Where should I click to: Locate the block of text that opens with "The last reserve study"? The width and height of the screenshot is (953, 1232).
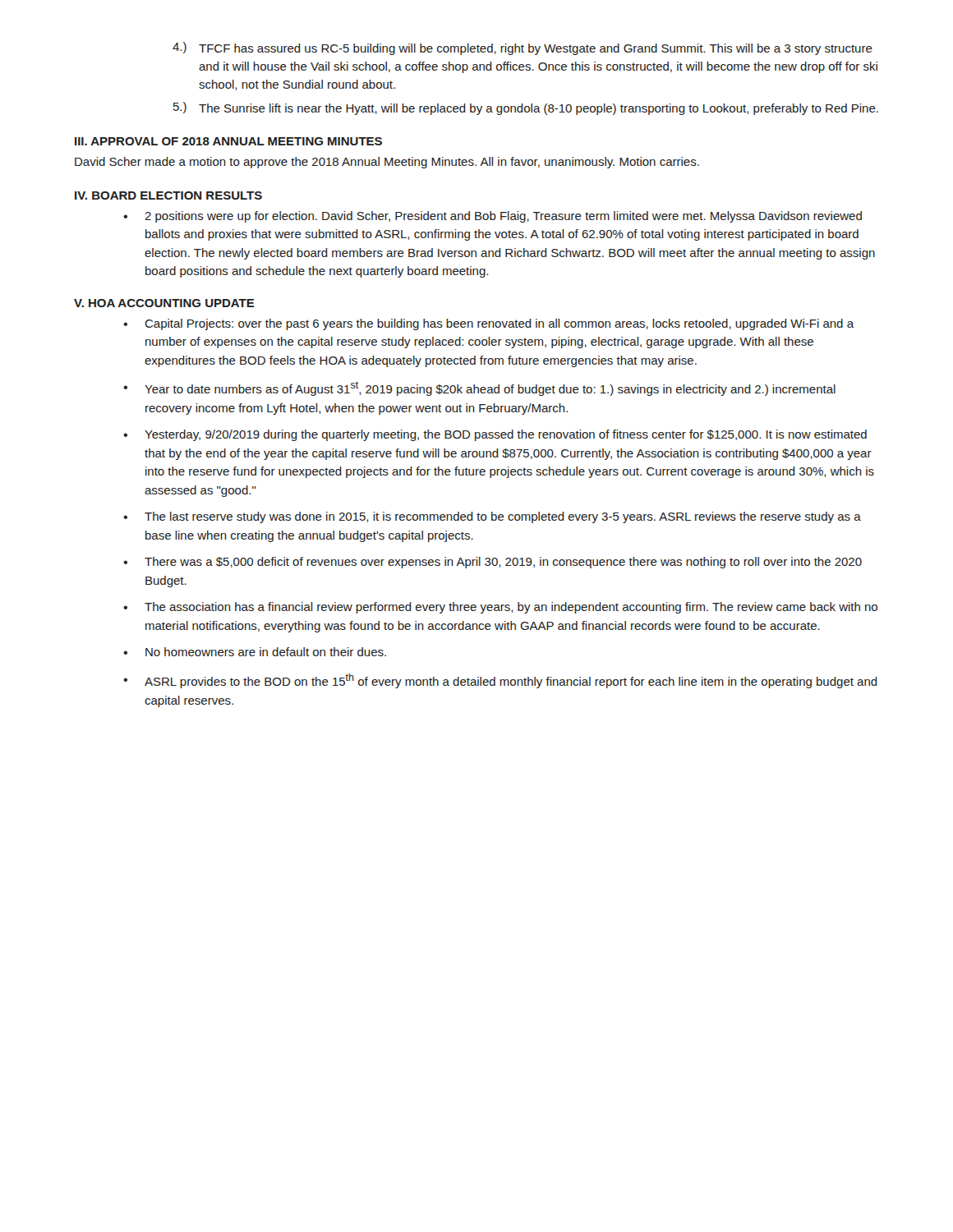512,526
